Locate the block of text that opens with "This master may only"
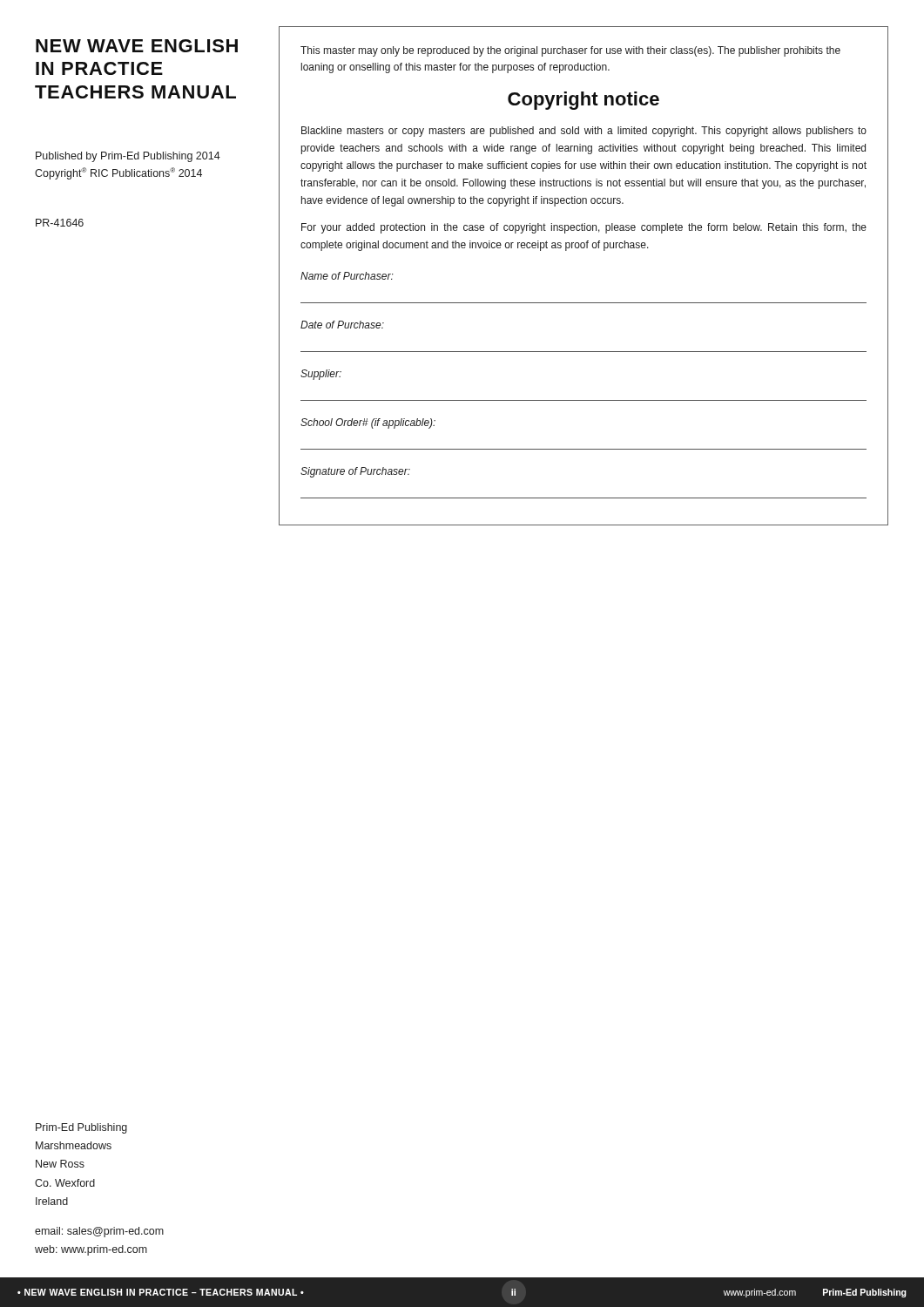 (570, 59)
